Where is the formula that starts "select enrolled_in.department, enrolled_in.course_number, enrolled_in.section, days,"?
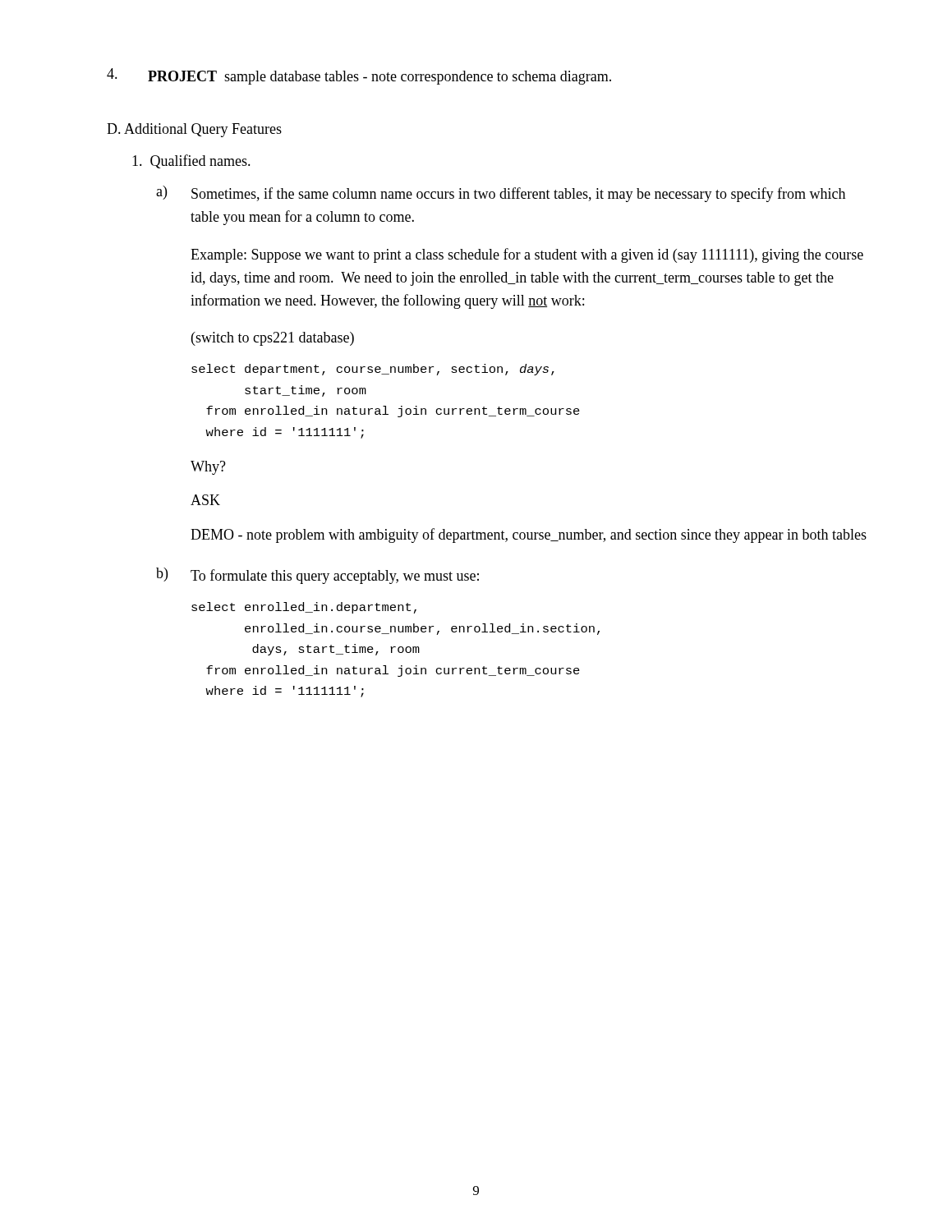 pos(304,608)
